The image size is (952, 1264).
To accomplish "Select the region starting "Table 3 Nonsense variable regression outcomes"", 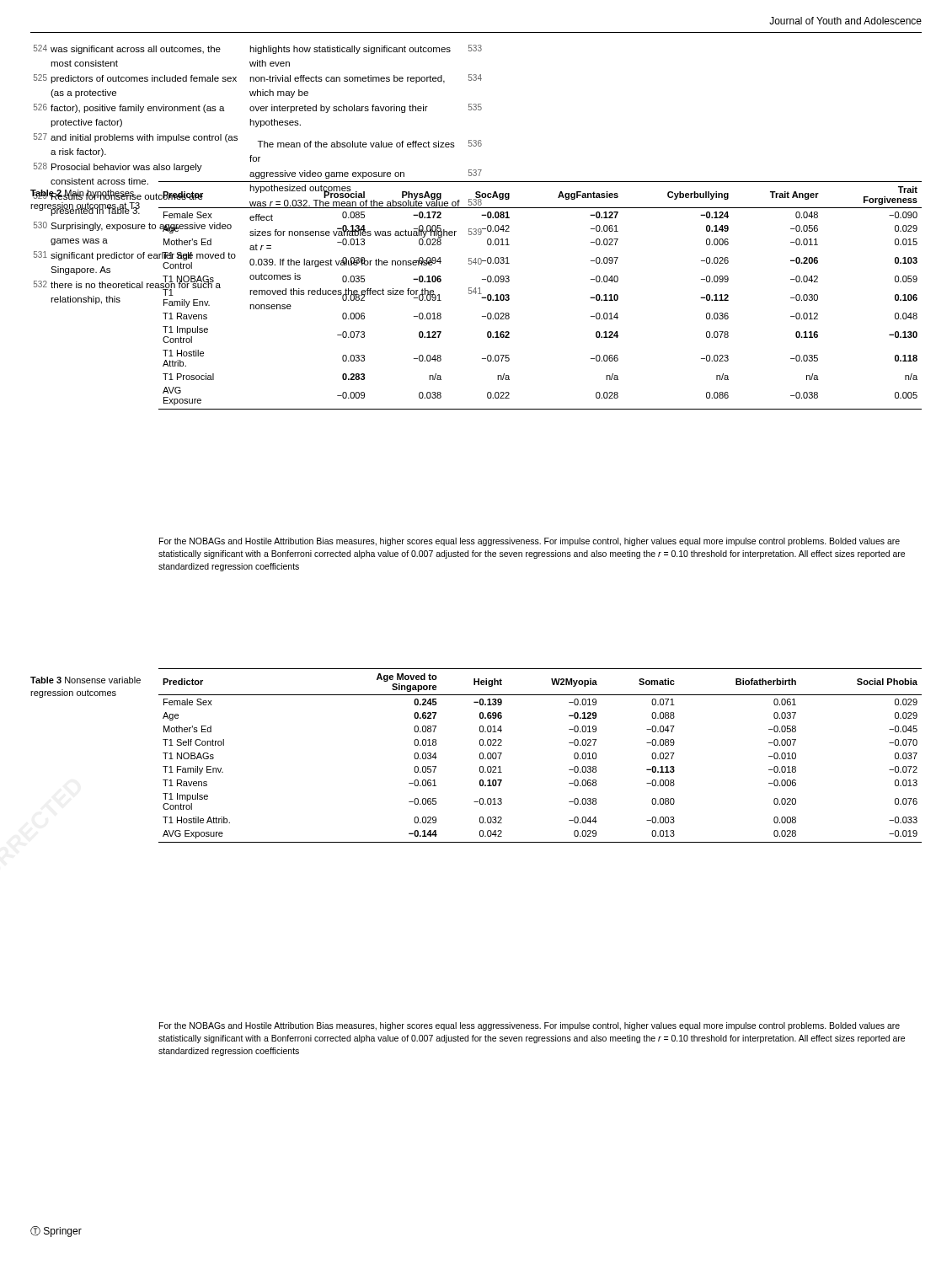I will pos(86,687).
